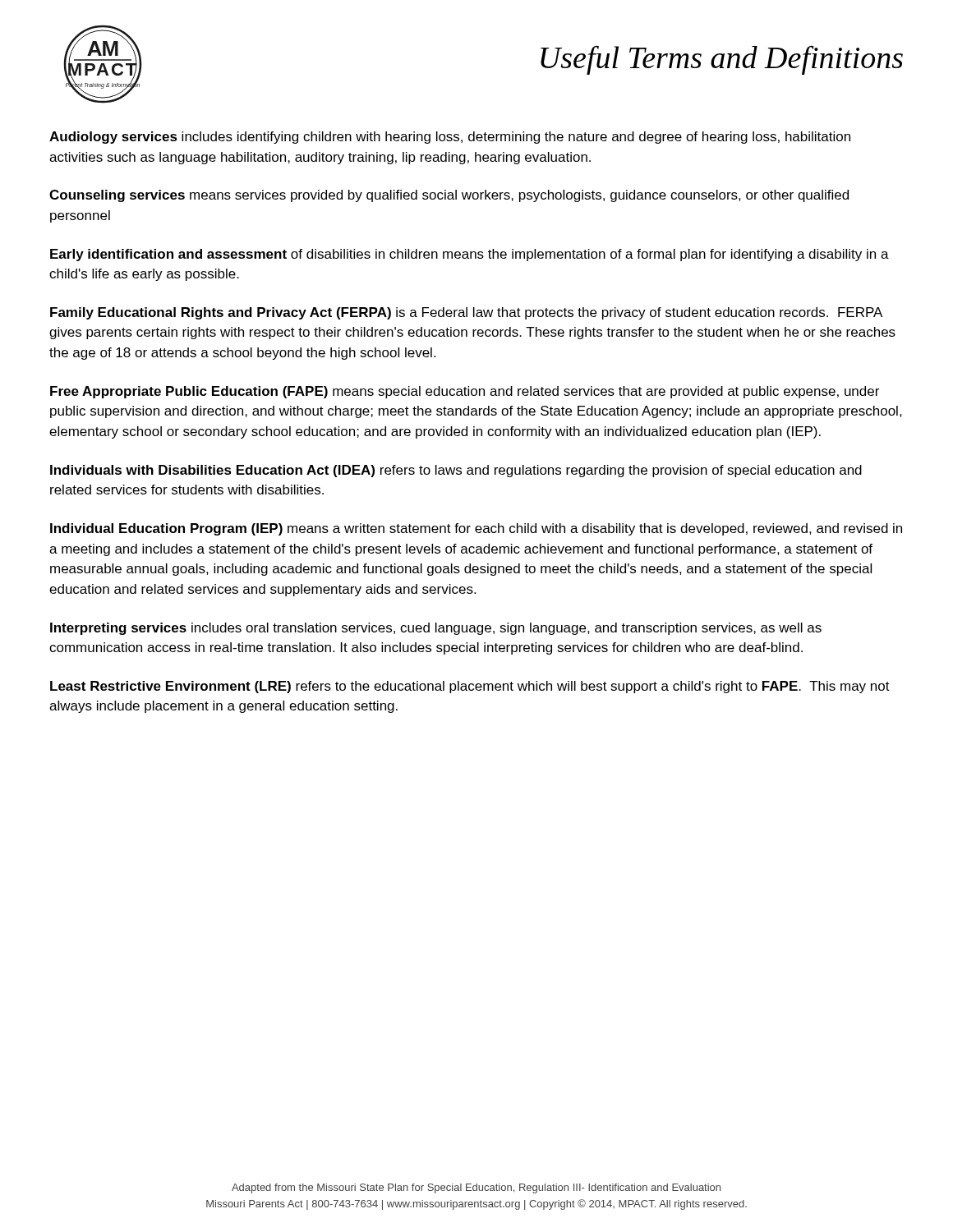Viewport: 953px width, 1232px height.
Task: Select the text block with the text "Individual Education Program (IEP) means a written"
Action: [x=476, y=560]
